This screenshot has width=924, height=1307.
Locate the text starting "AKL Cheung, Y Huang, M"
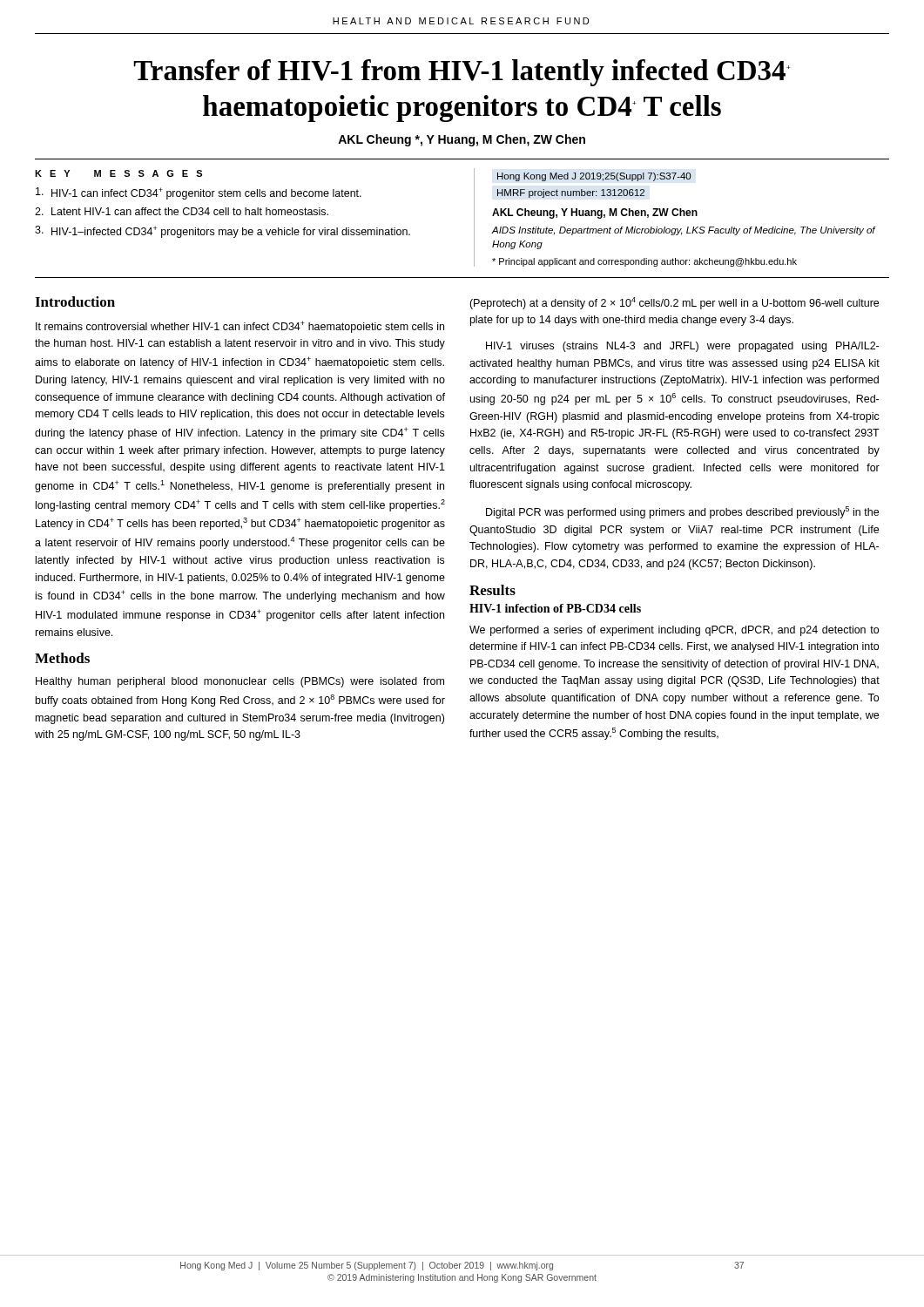pos(595,212)
